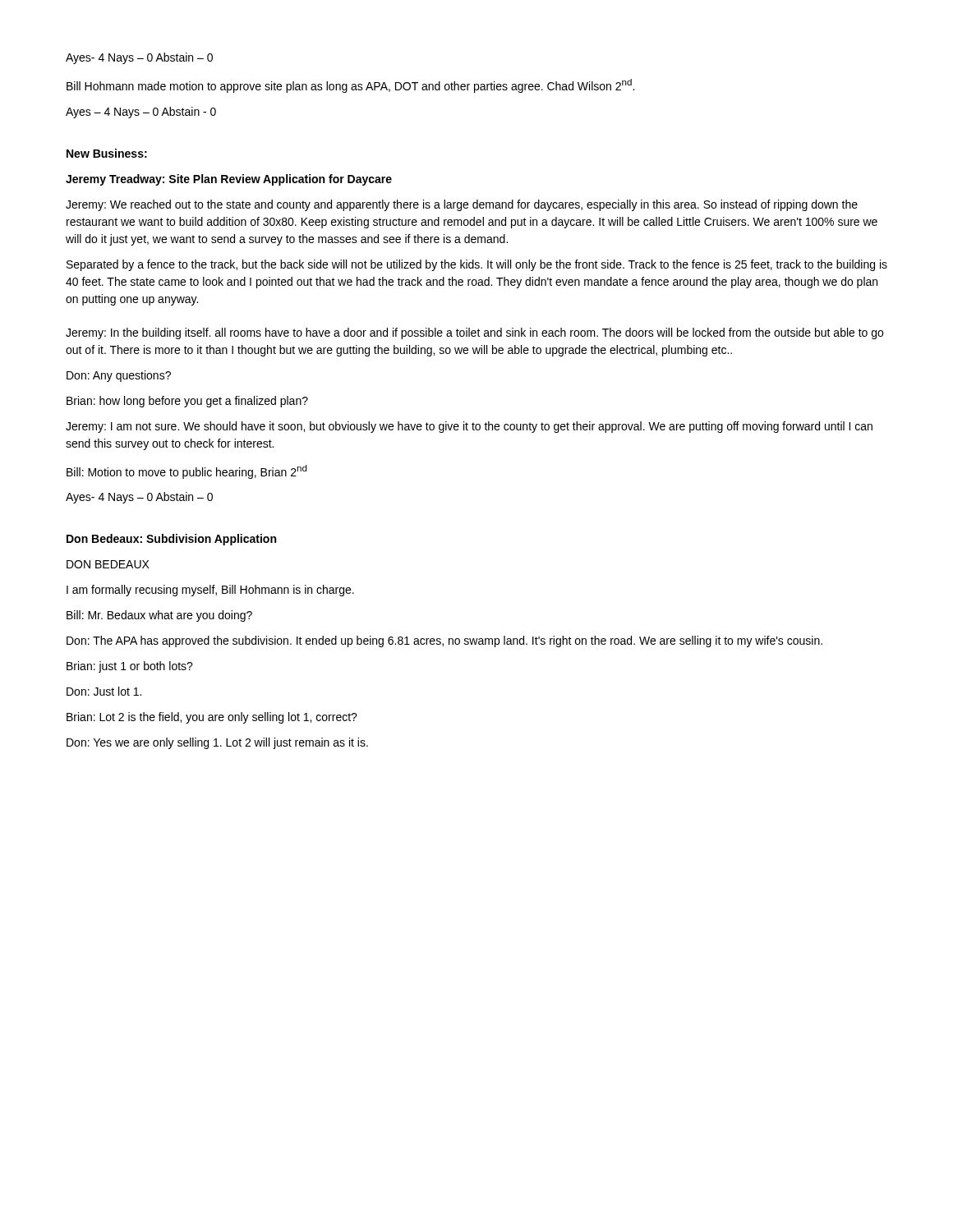Click on the passage starting "Separated by a fence to the track,"
The height and width of the screenshot is (1232, 953).
point(476,282)
